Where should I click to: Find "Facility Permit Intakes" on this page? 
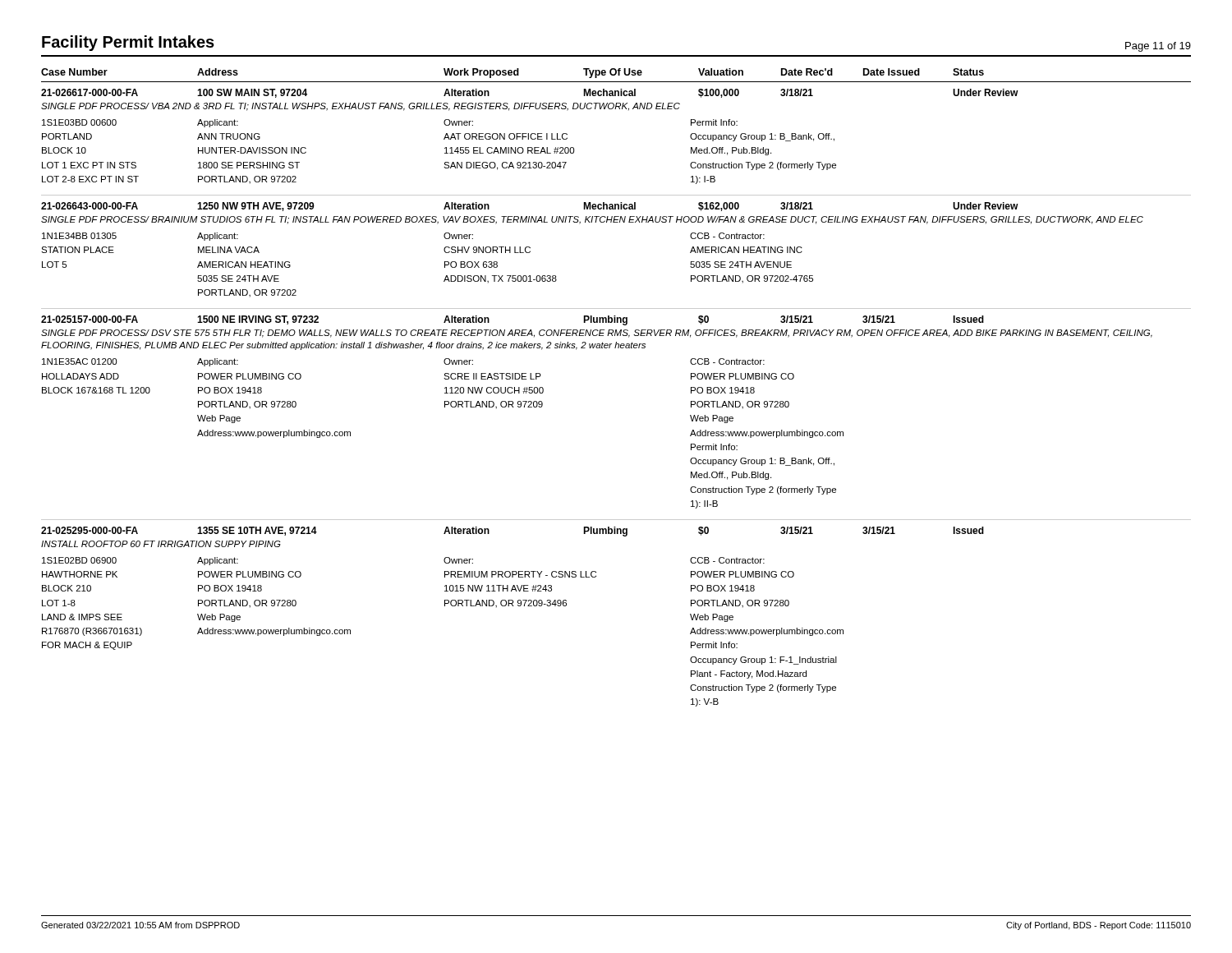pos(128,42)
